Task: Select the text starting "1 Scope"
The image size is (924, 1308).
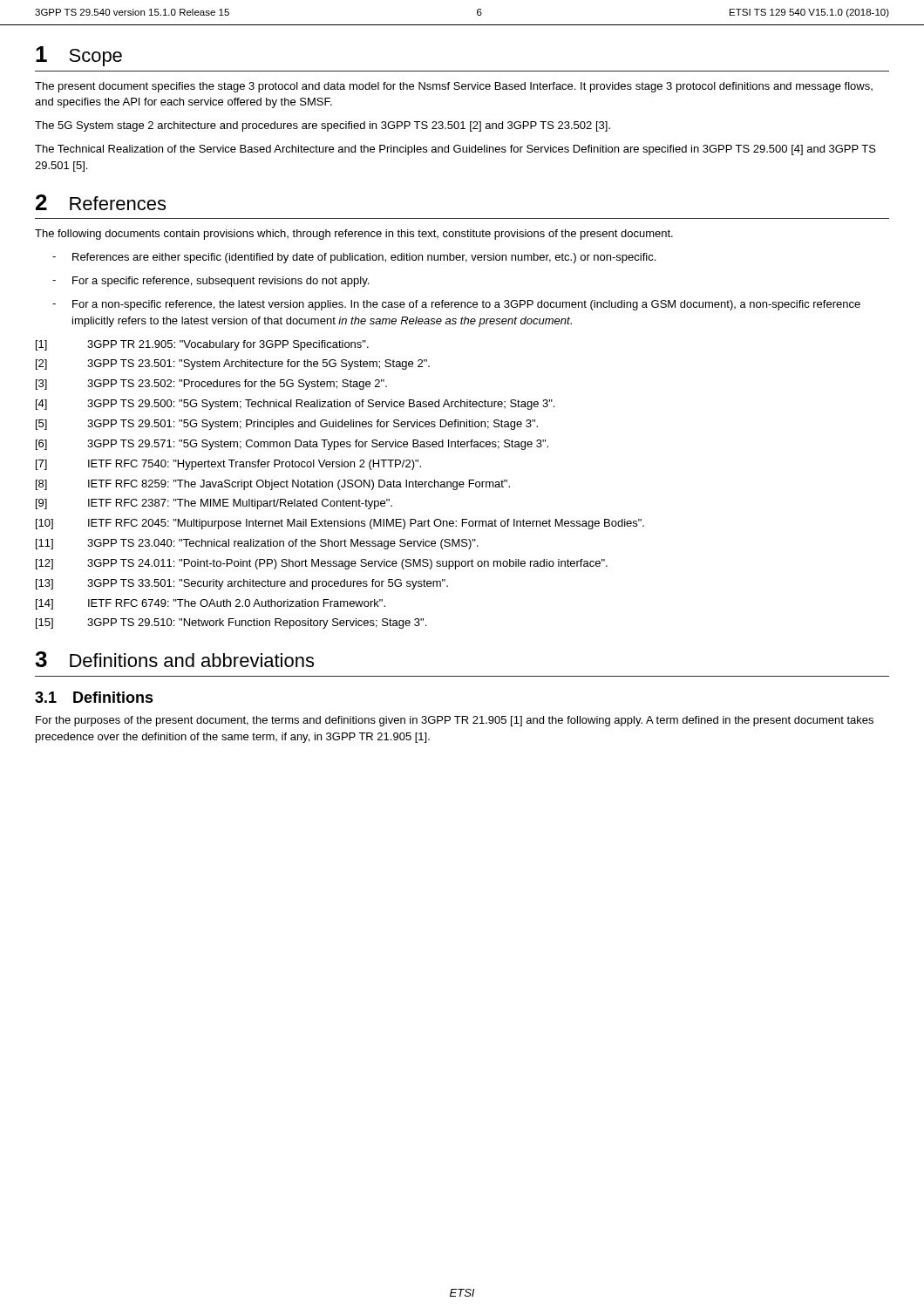Action: pyautogui.click(x=79, y=54)
